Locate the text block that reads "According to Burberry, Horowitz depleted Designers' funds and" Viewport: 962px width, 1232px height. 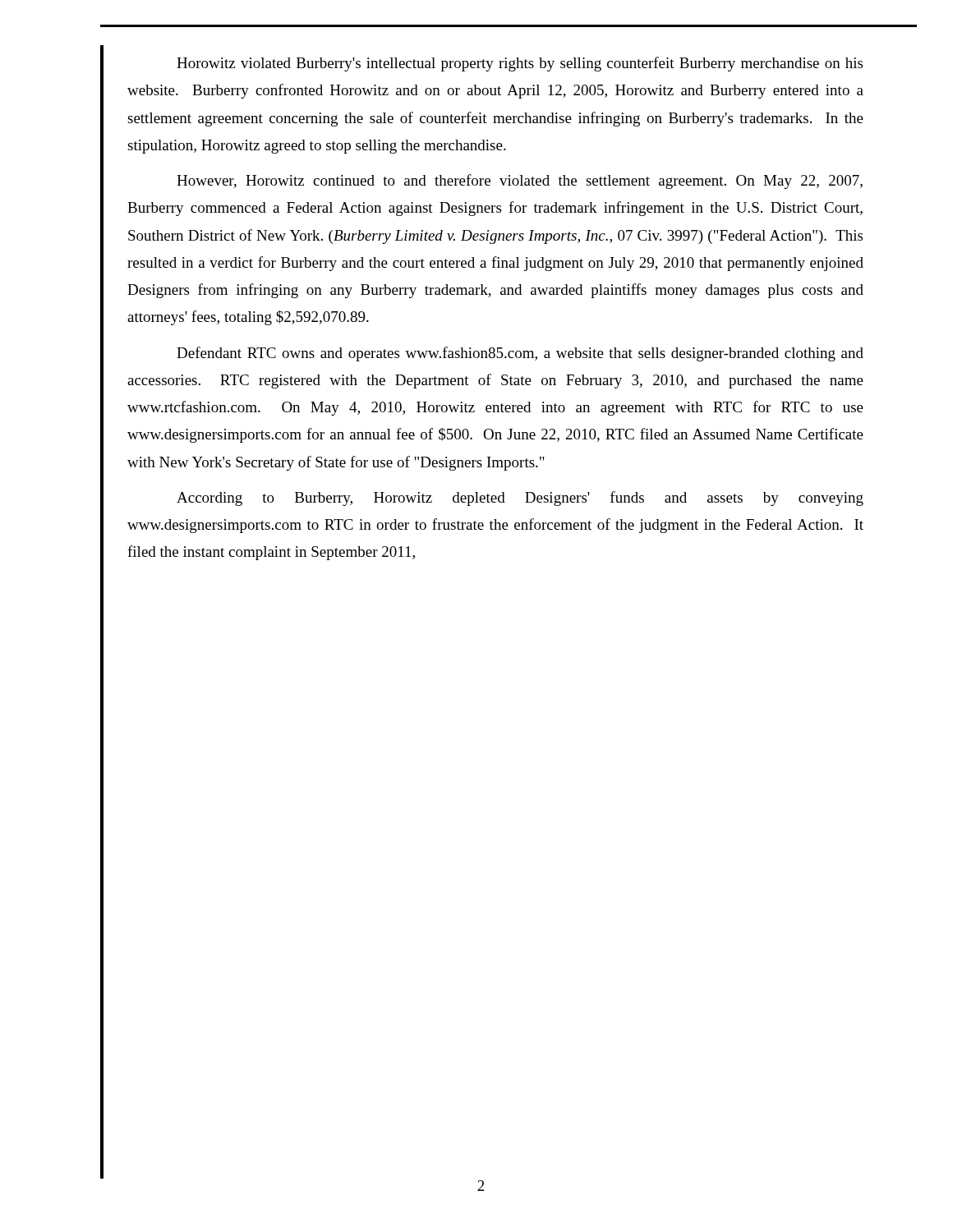click(x=495, y=524)
